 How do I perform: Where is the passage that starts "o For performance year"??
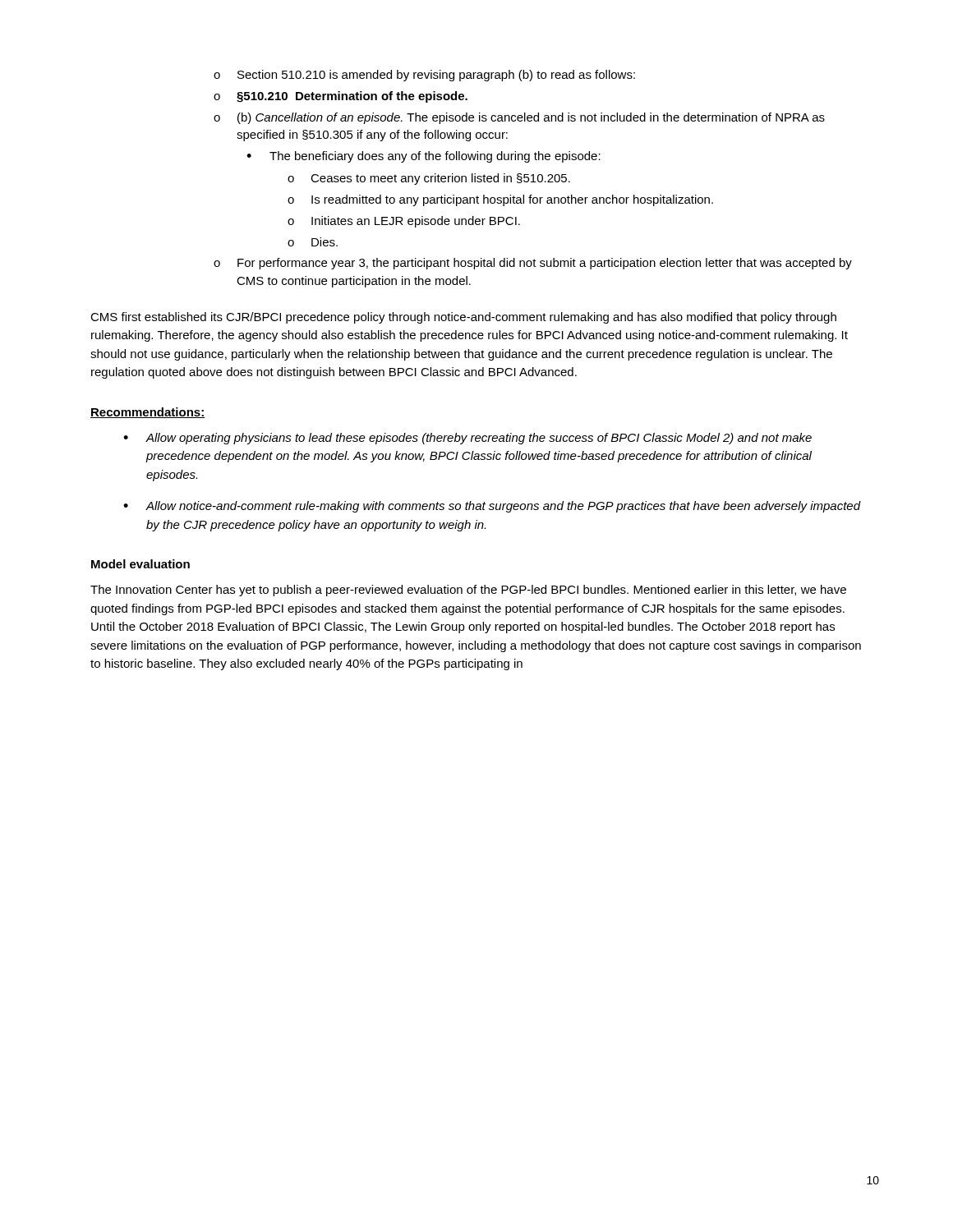pos(538,272)
